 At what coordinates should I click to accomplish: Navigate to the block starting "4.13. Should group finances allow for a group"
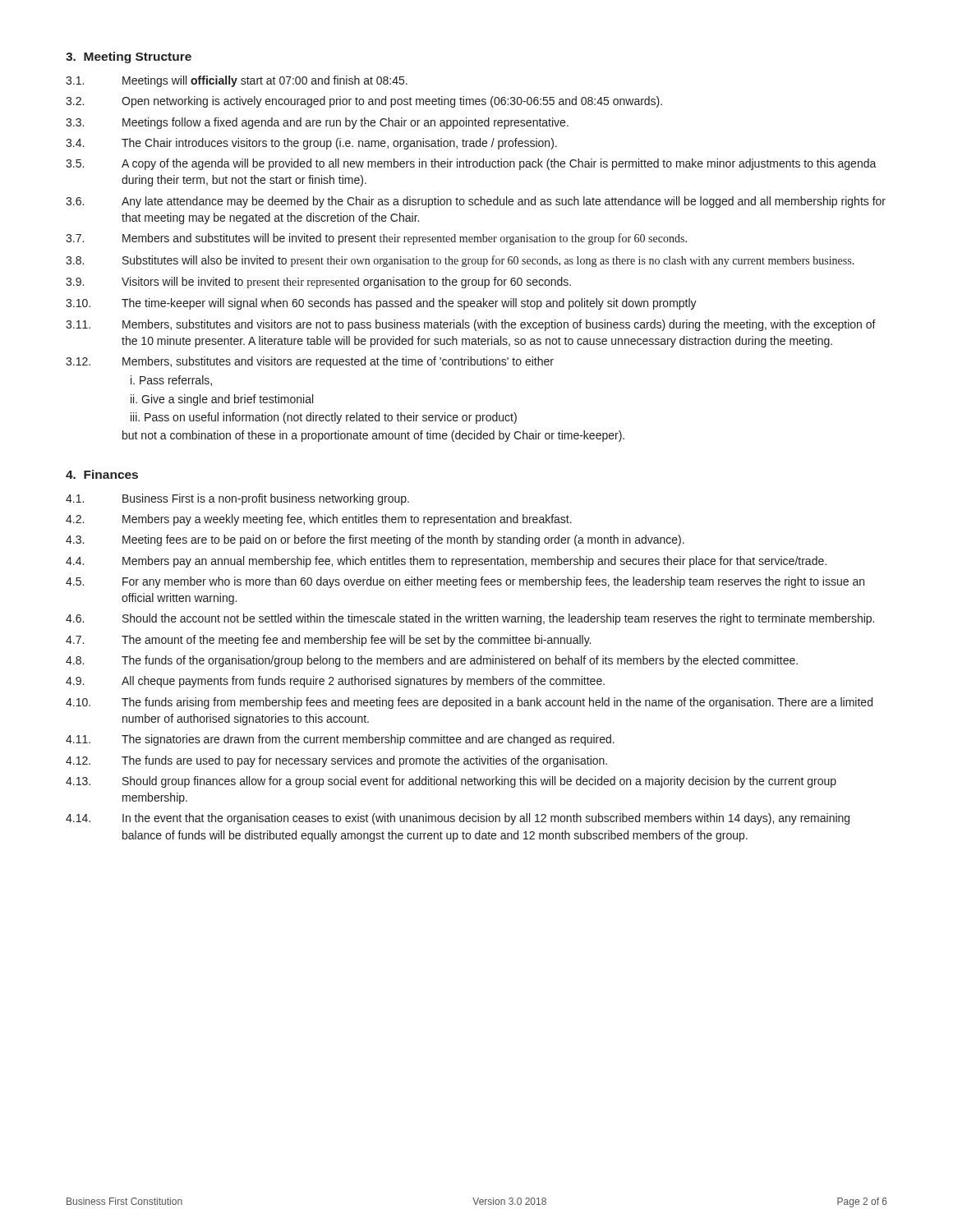(x=476, y=789)
